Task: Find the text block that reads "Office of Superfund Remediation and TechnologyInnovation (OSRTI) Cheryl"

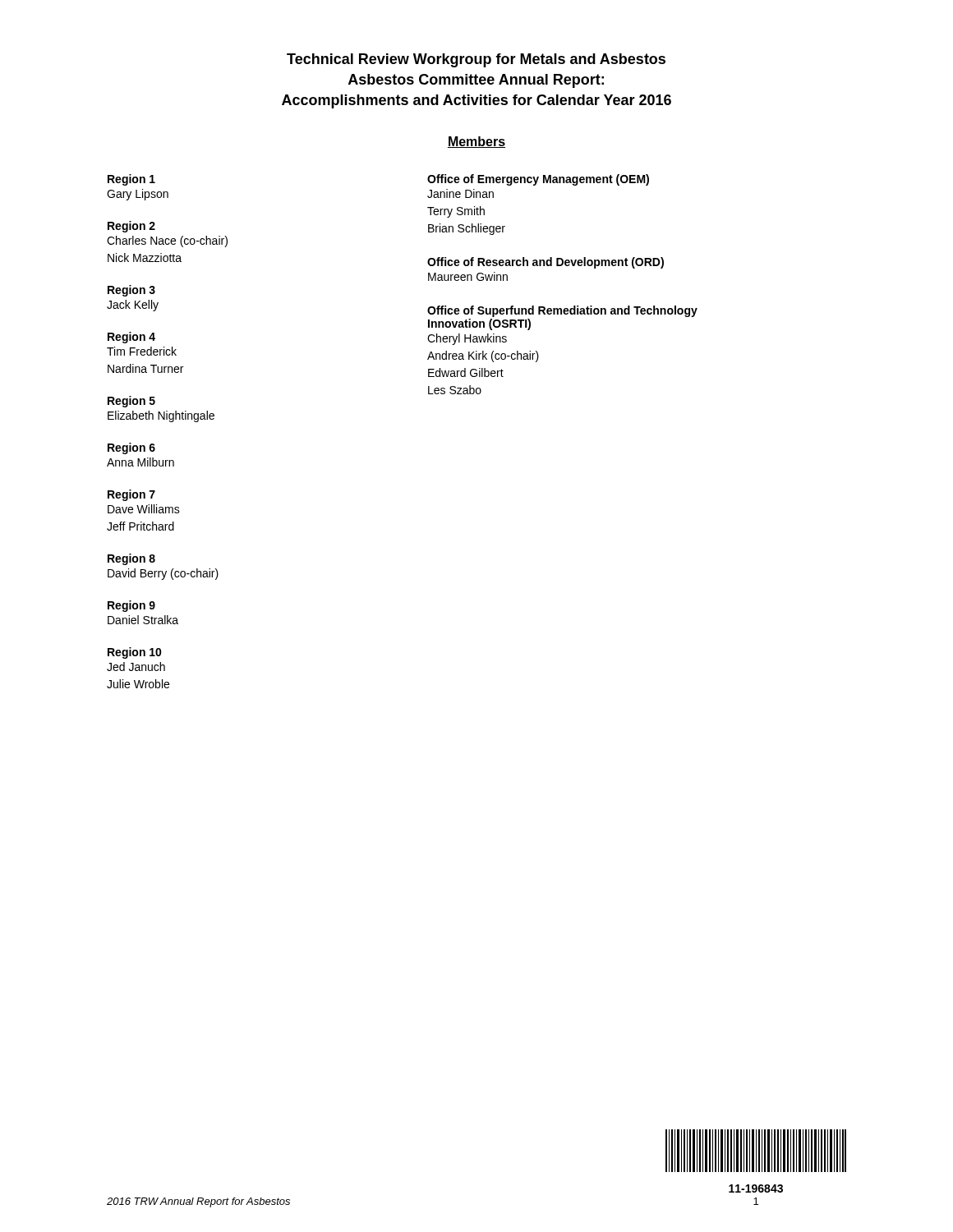Action: click(562, 311)
